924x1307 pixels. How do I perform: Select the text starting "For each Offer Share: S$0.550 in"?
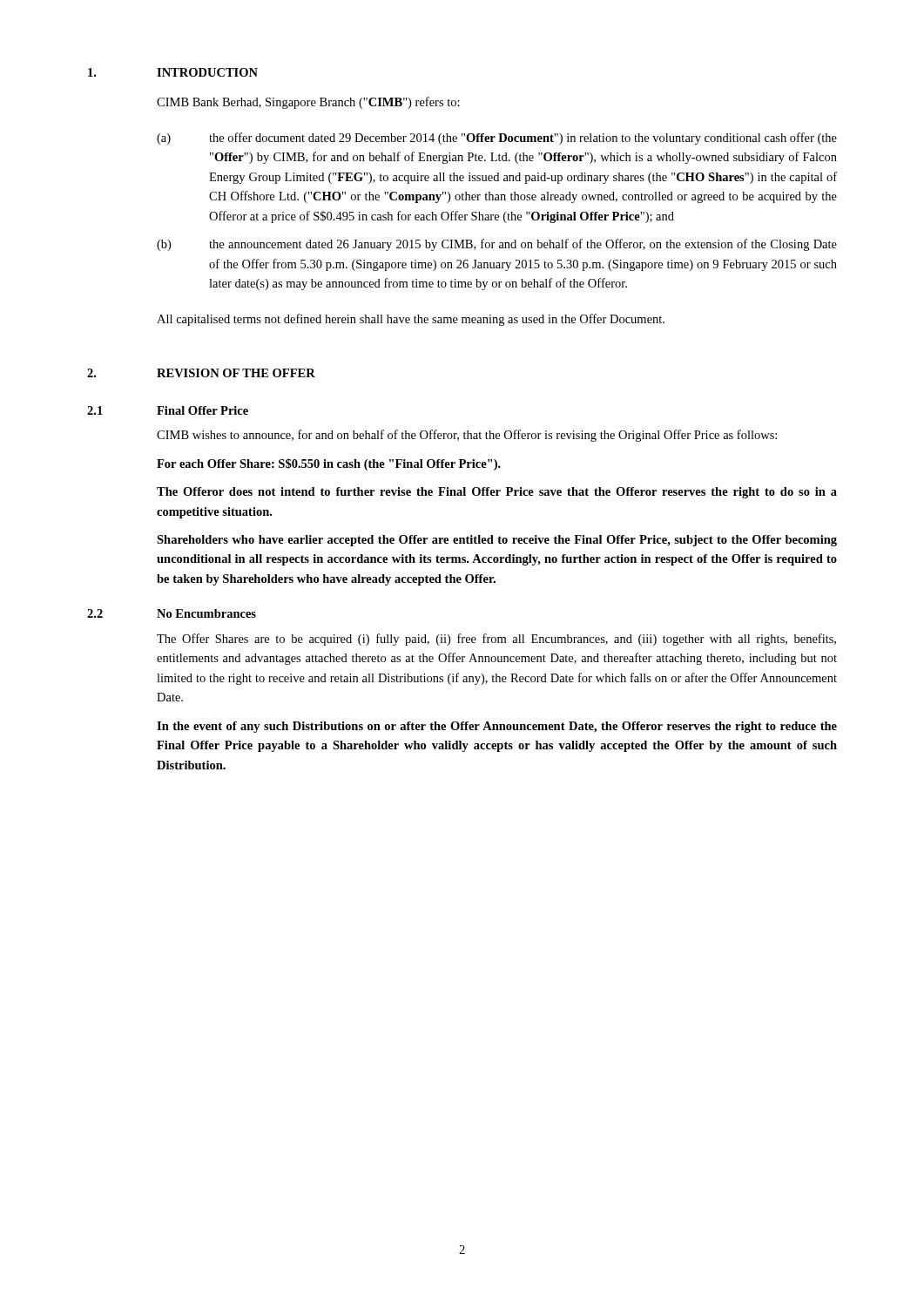pyautogui.click(x=329, y=463)
